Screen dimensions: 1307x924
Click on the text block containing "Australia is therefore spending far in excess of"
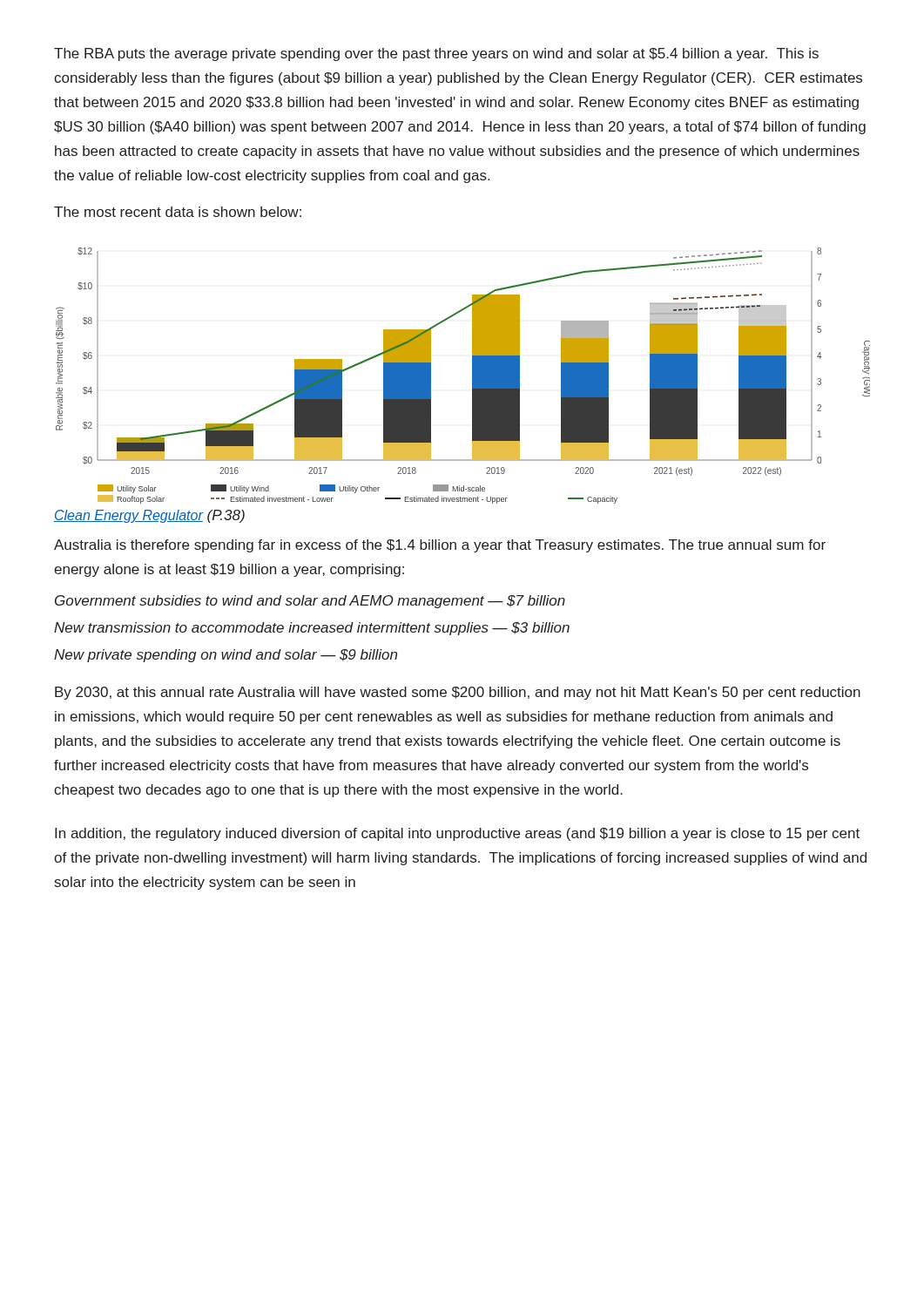[x=440, y=558]
